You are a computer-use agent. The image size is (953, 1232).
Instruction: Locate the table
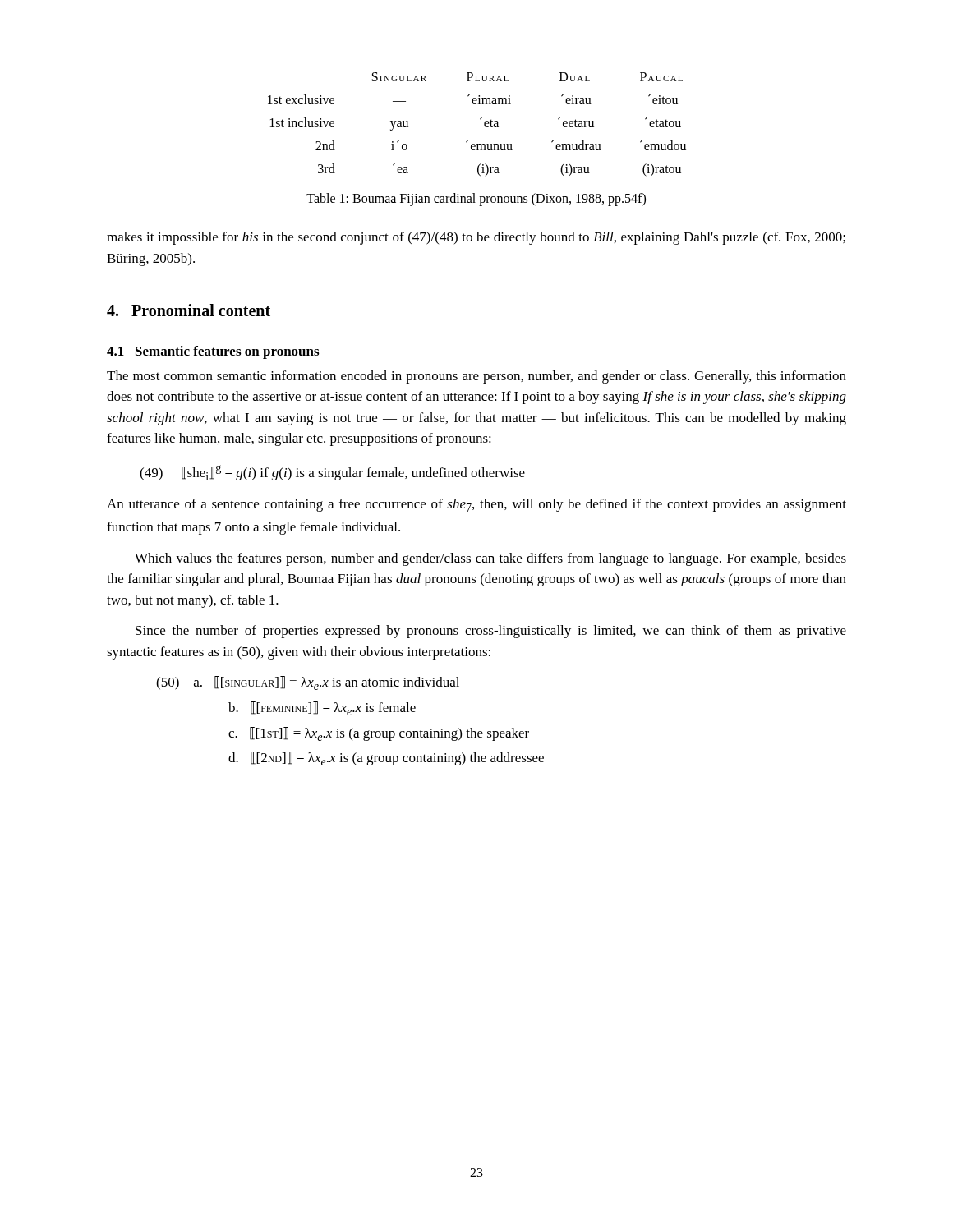(x=476, y=123)
